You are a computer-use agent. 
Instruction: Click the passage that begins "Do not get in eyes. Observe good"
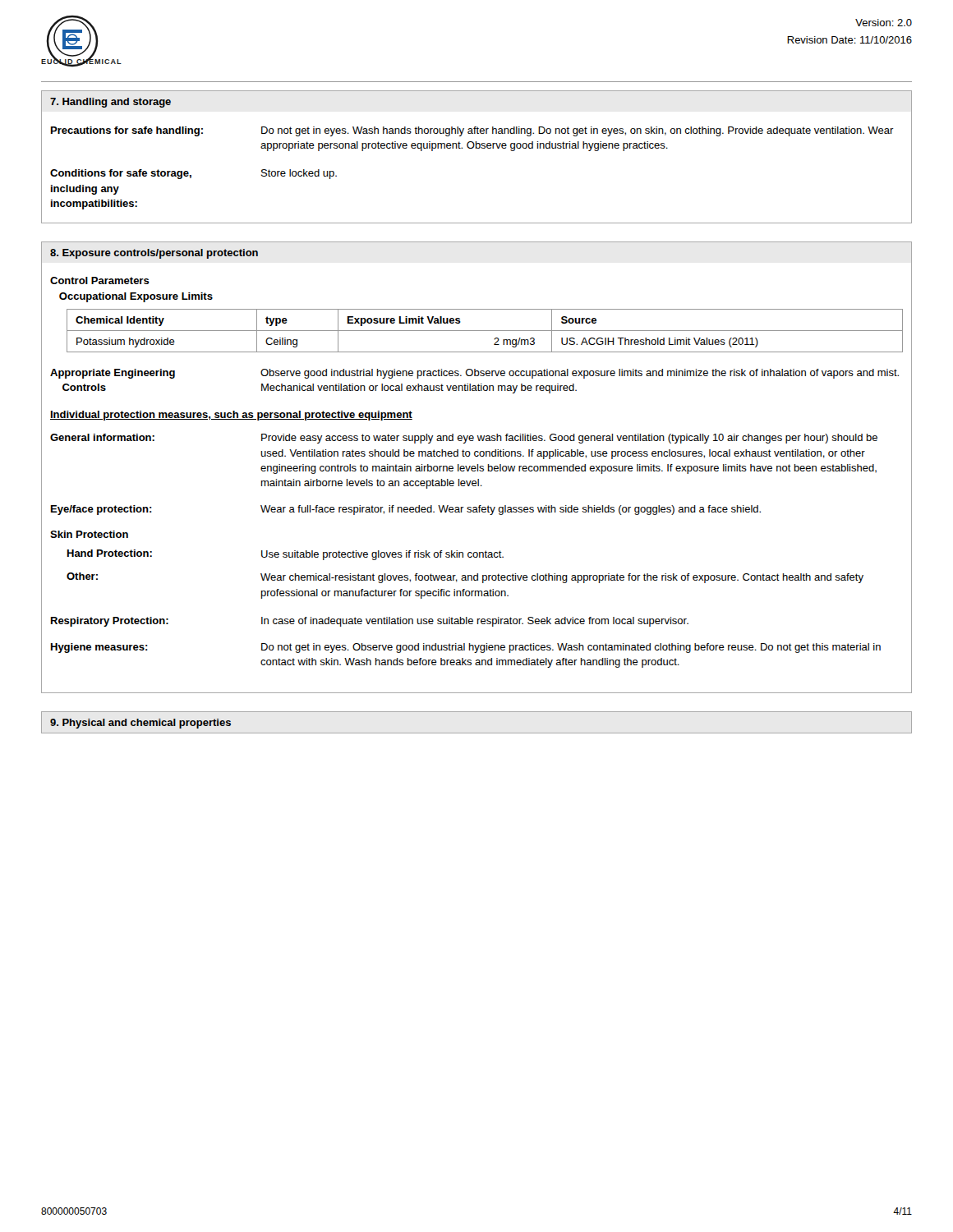point(571,654)
